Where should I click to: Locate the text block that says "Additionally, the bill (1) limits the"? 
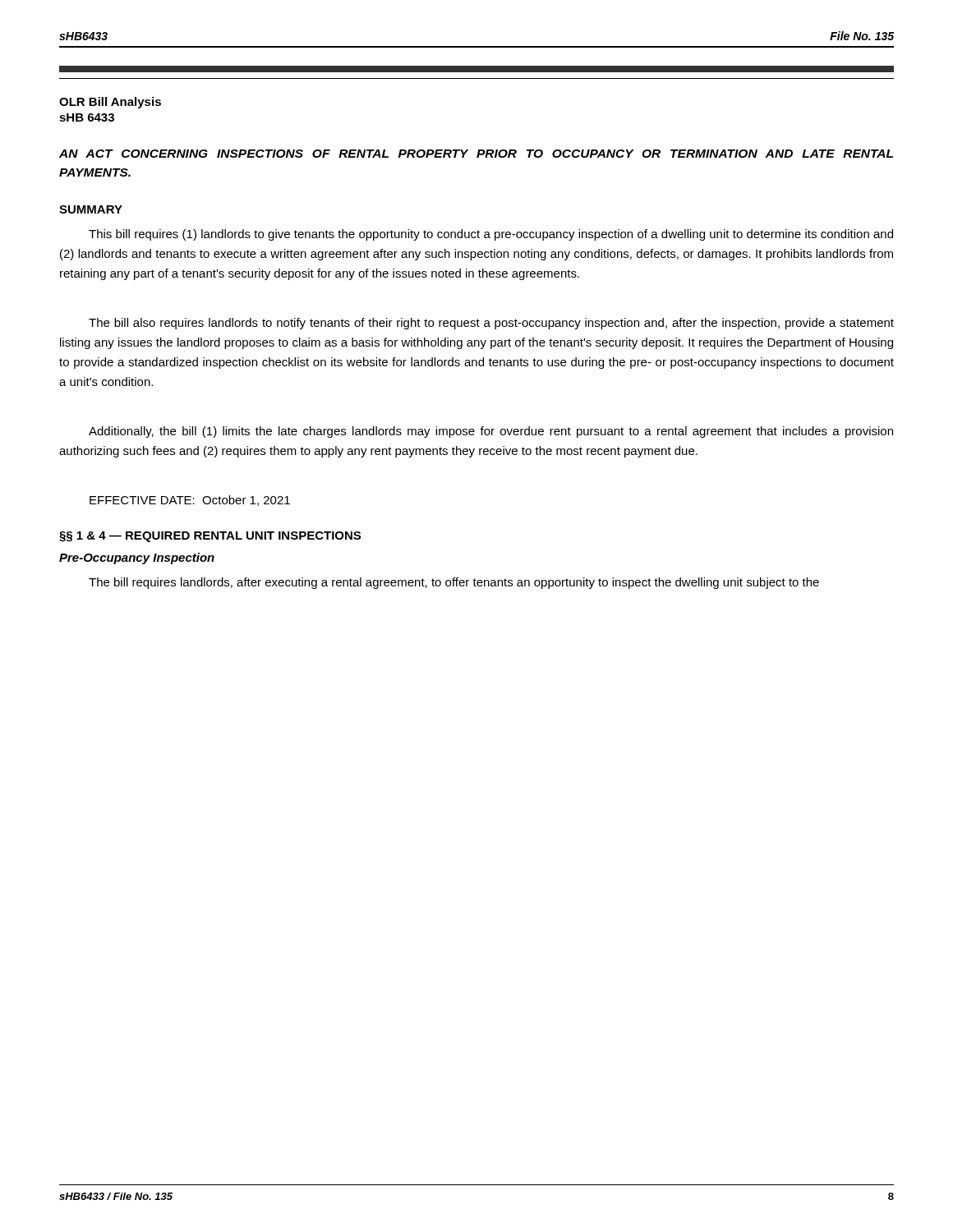476,440
